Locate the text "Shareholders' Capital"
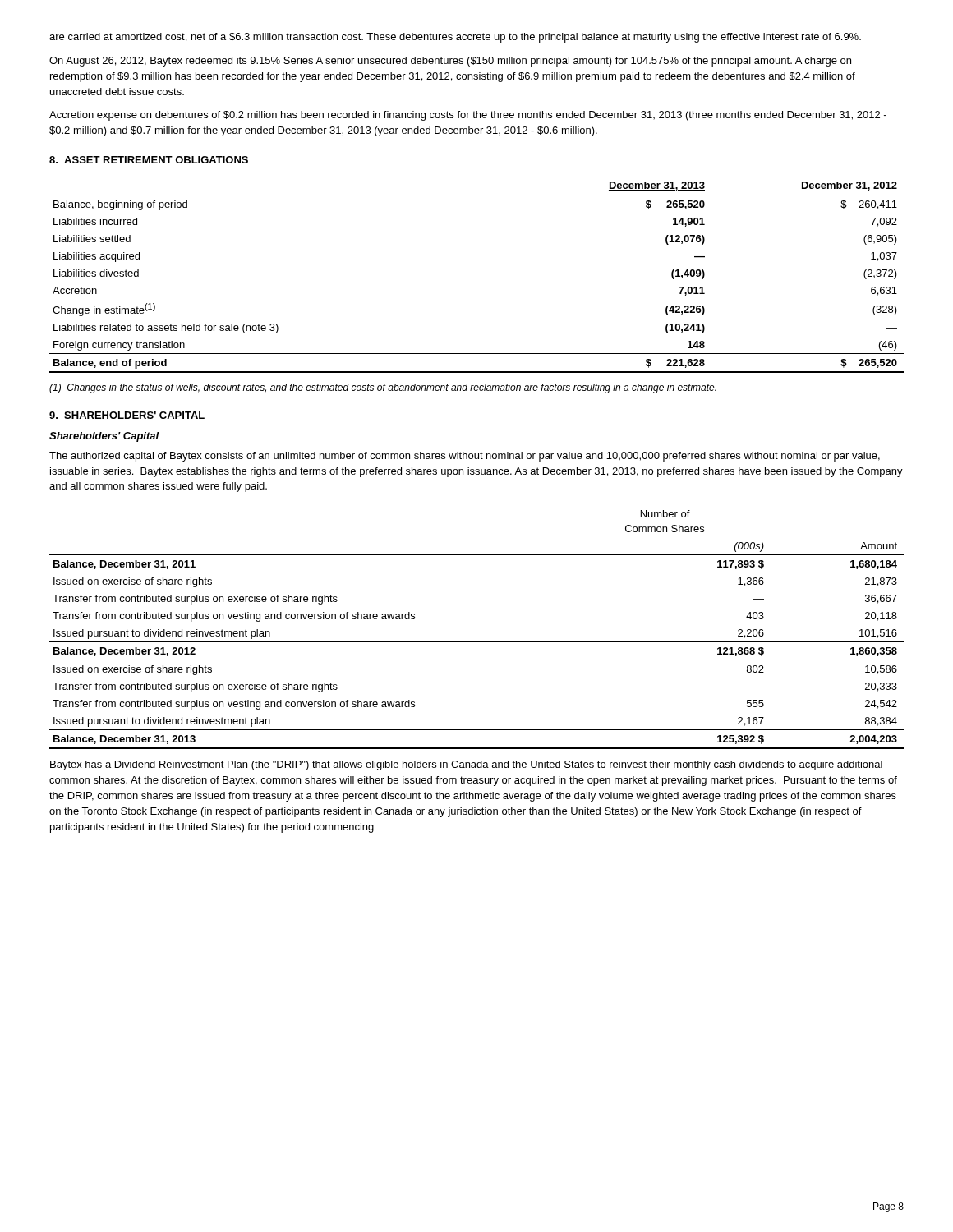This screenshot has width=953, height=1232. 104,436
